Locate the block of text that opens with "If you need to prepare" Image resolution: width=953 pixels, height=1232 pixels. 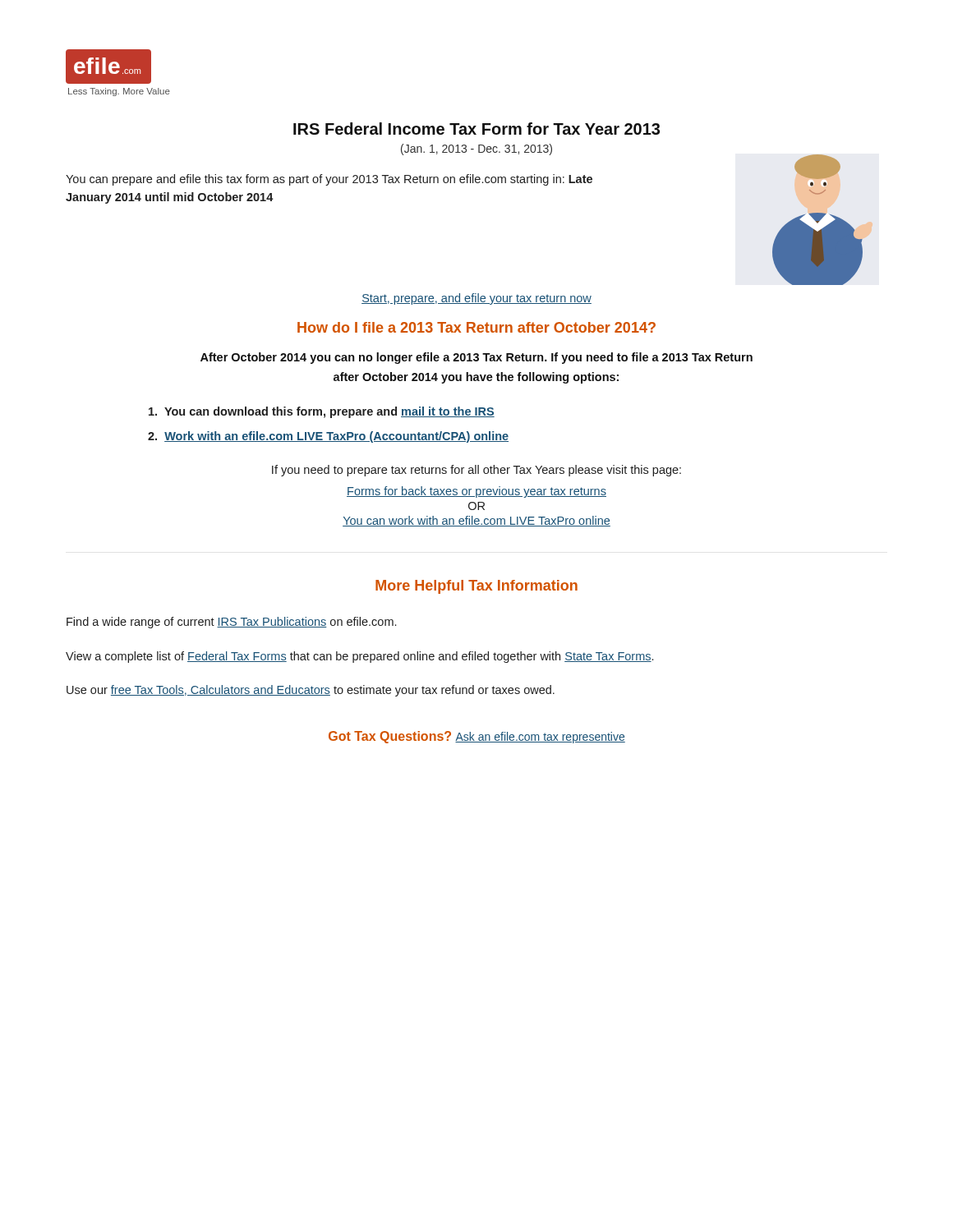coord(476,470)
